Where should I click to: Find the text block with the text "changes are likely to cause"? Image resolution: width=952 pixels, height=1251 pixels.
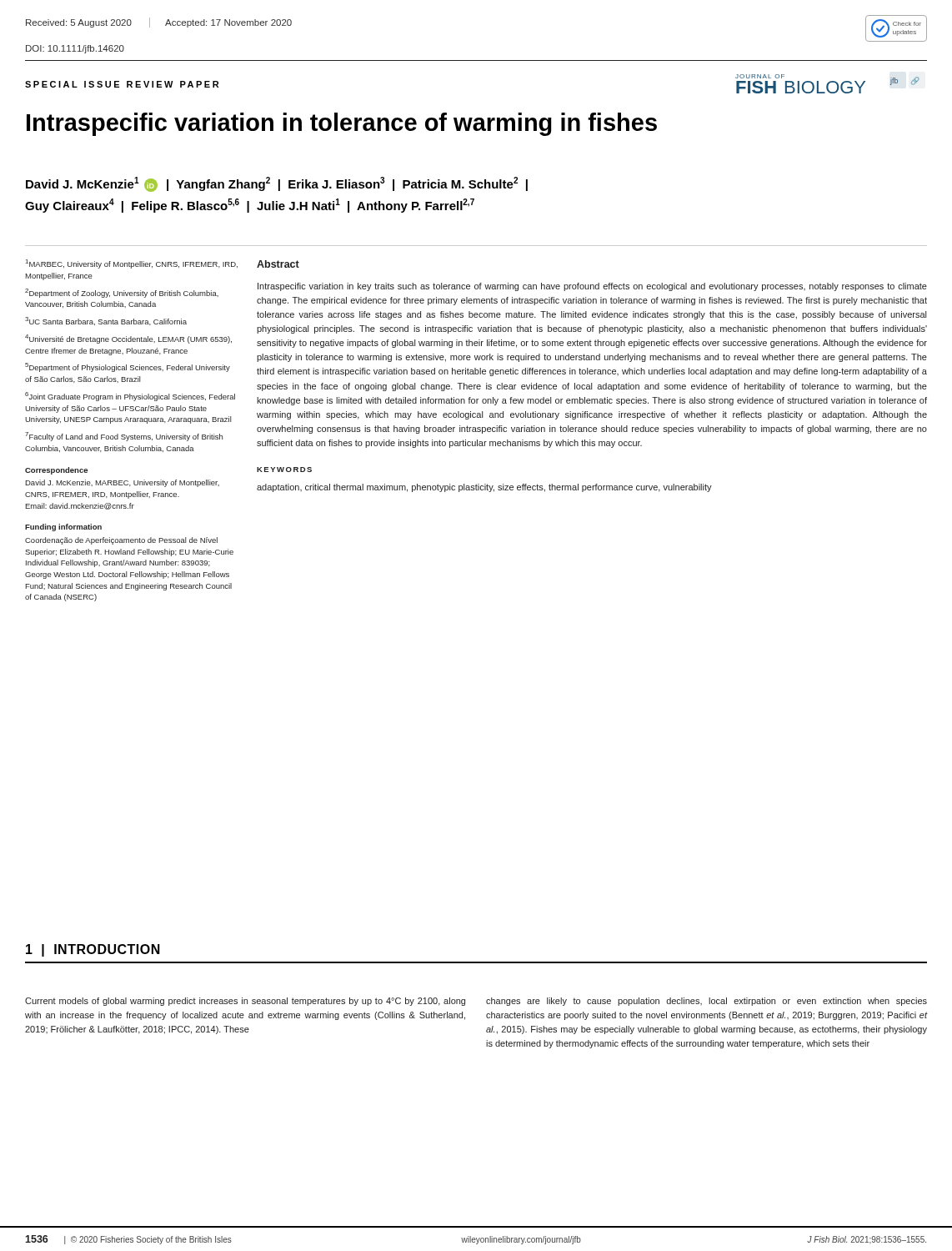(x=706, y=1022)
